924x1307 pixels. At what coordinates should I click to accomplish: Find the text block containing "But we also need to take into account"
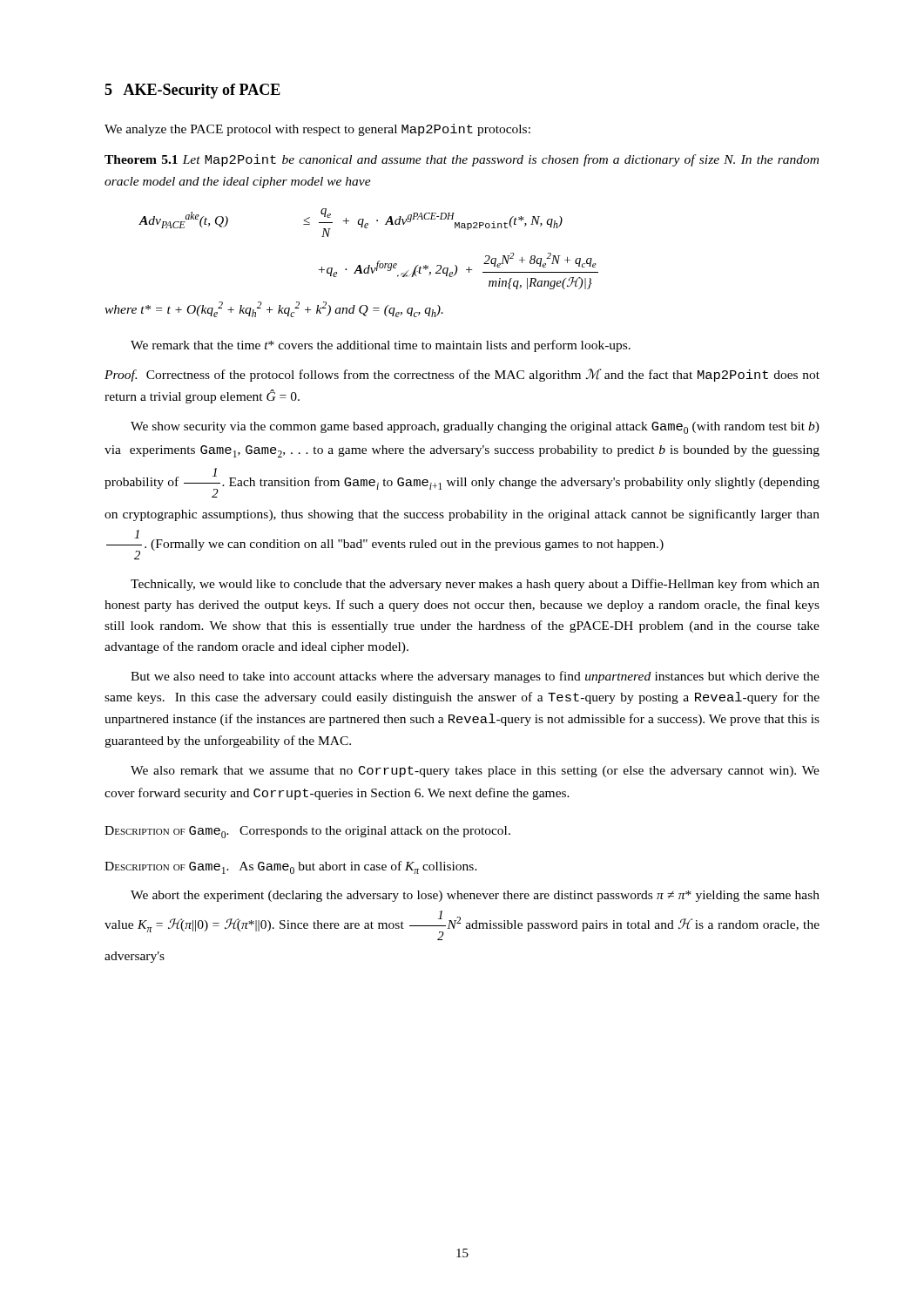click(462, 708)
